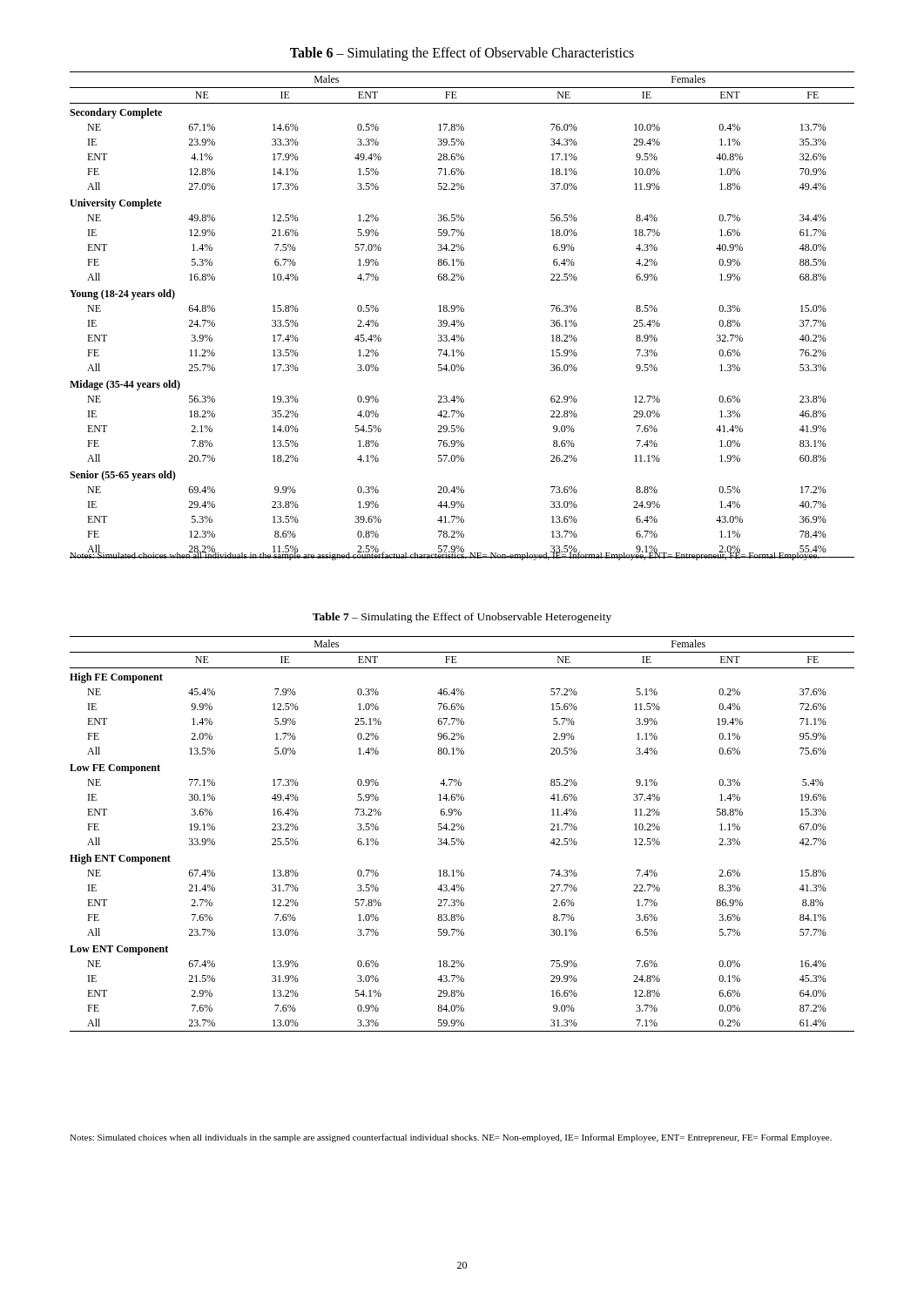Screen dimensions: 1307x924
Task: Click on the table containing "Young (18-24 years"
Action: (462, 315)
